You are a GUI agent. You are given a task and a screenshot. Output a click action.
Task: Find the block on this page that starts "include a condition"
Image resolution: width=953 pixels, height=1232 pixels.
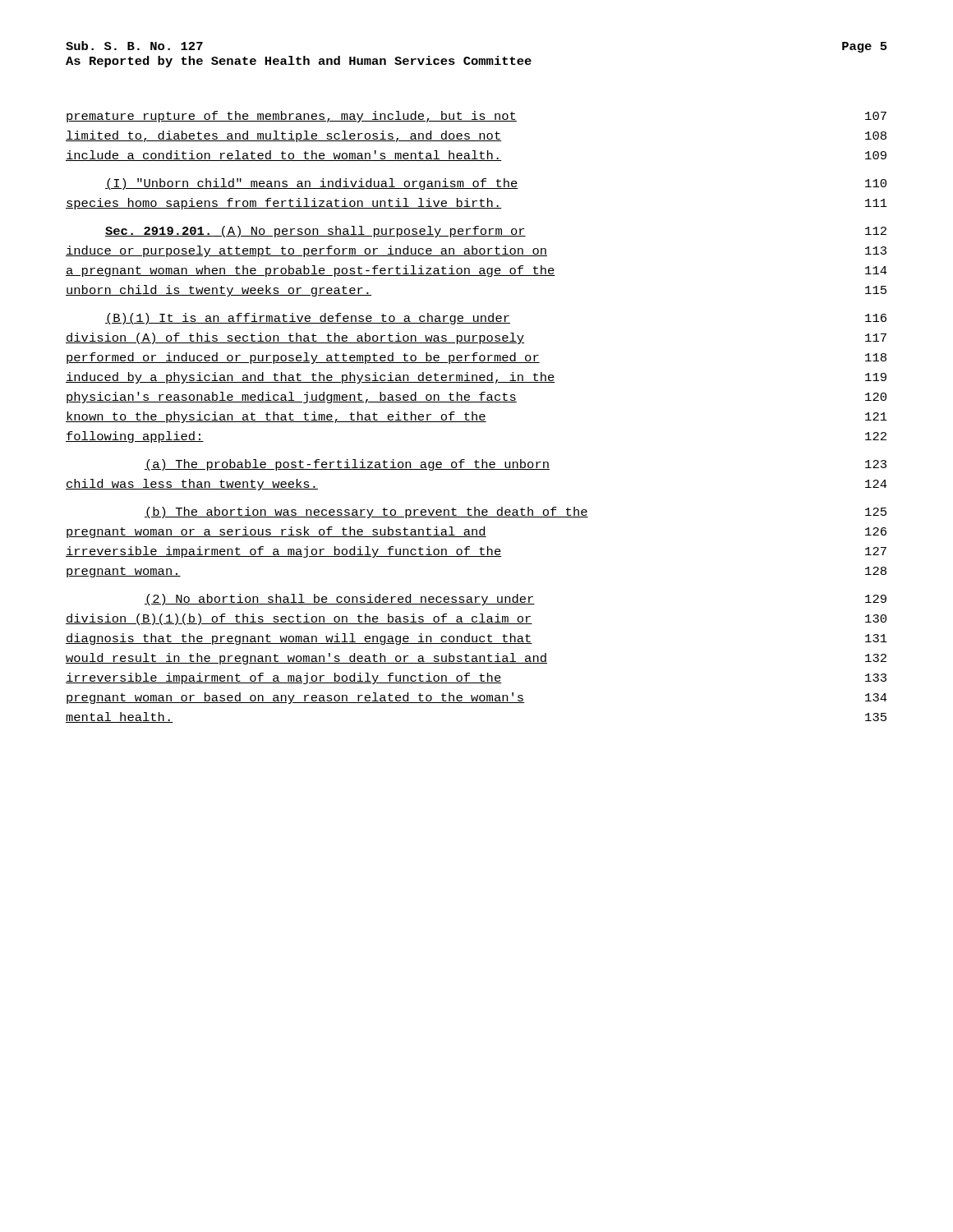pos(476,156)
